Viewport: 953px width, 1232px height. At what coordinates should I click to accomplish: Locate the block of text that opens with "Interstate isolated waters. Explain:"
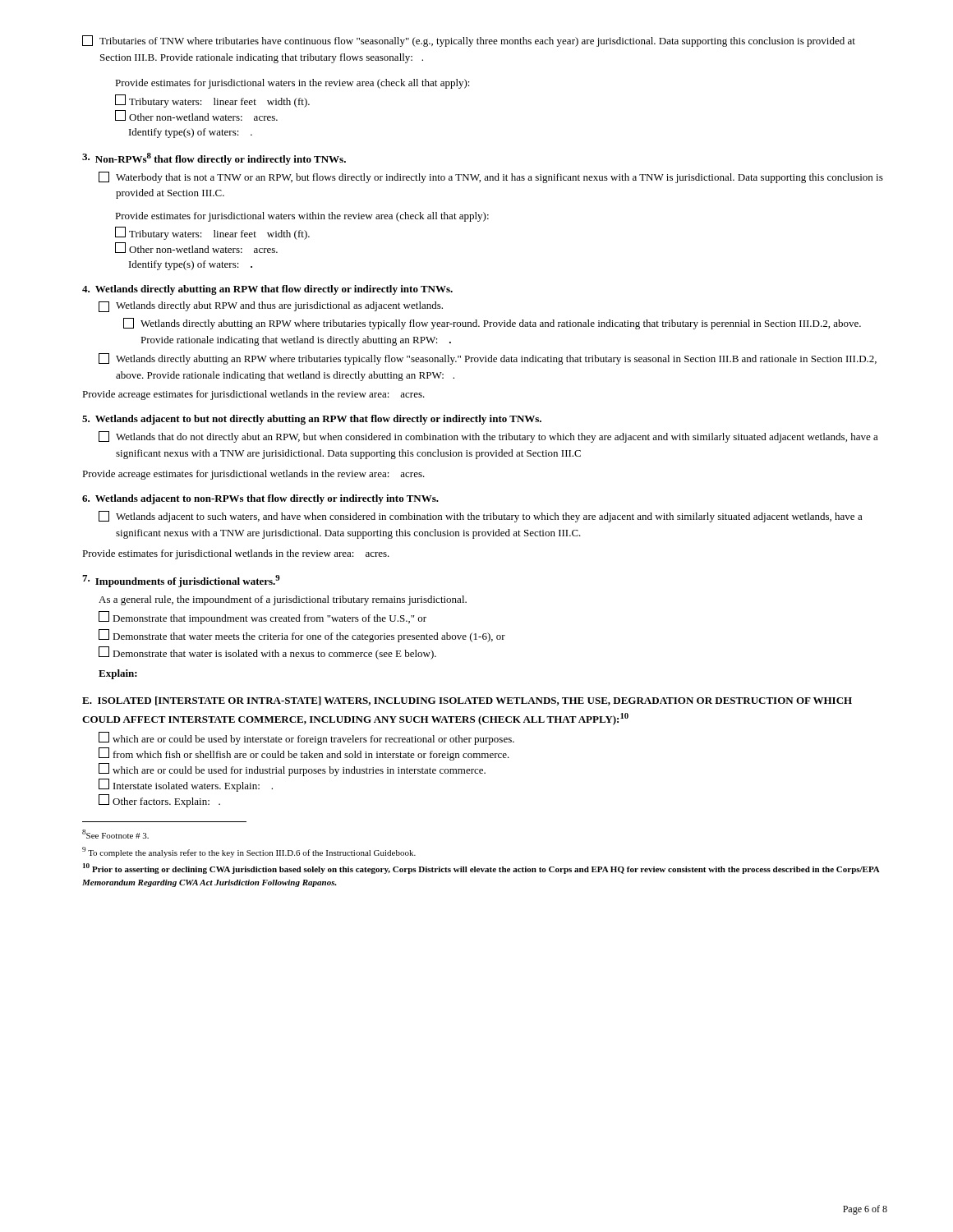[186, 786]
